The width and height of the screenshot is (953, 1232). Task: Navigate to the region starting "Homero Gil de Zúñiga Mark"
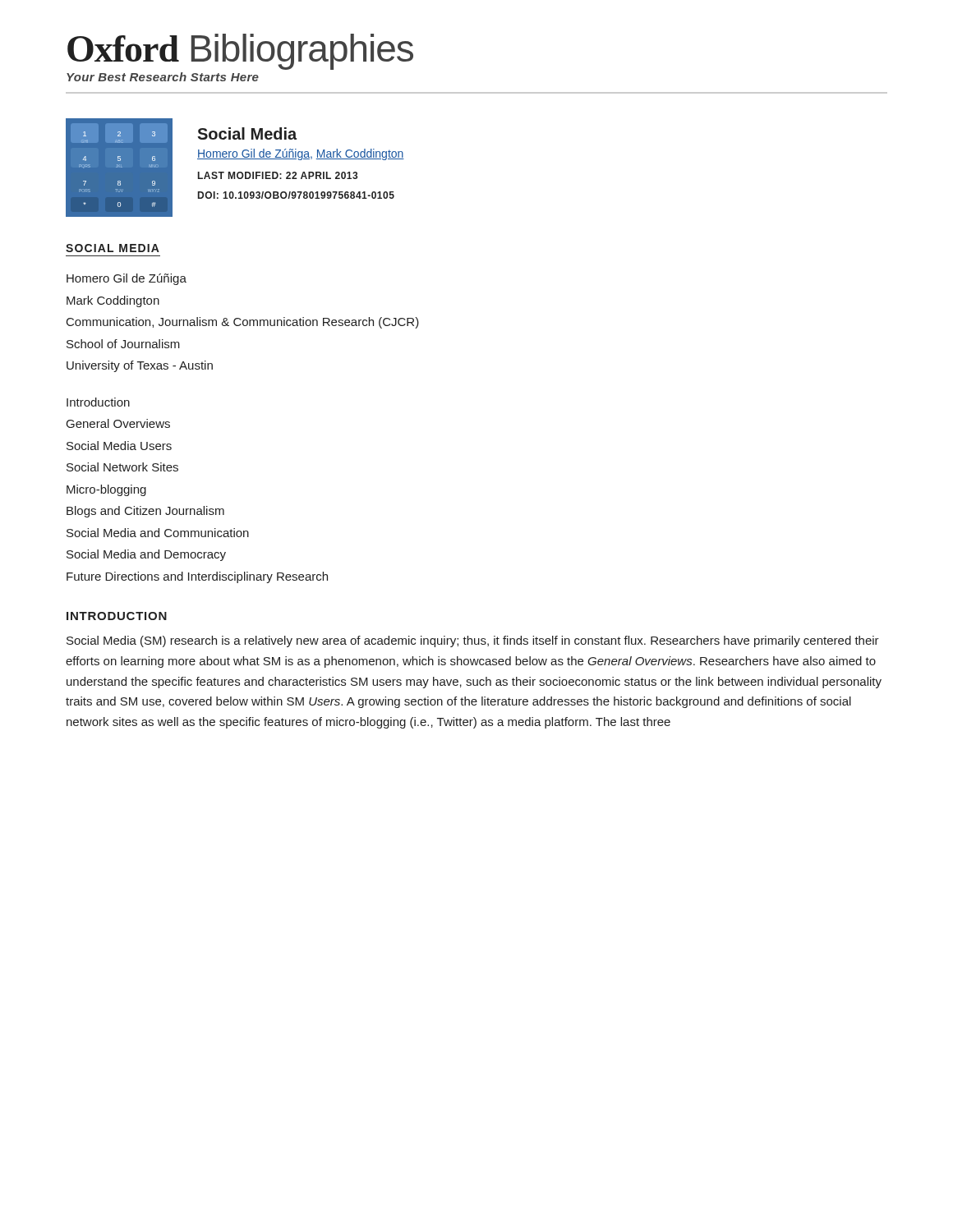click(x=127, y=279)
